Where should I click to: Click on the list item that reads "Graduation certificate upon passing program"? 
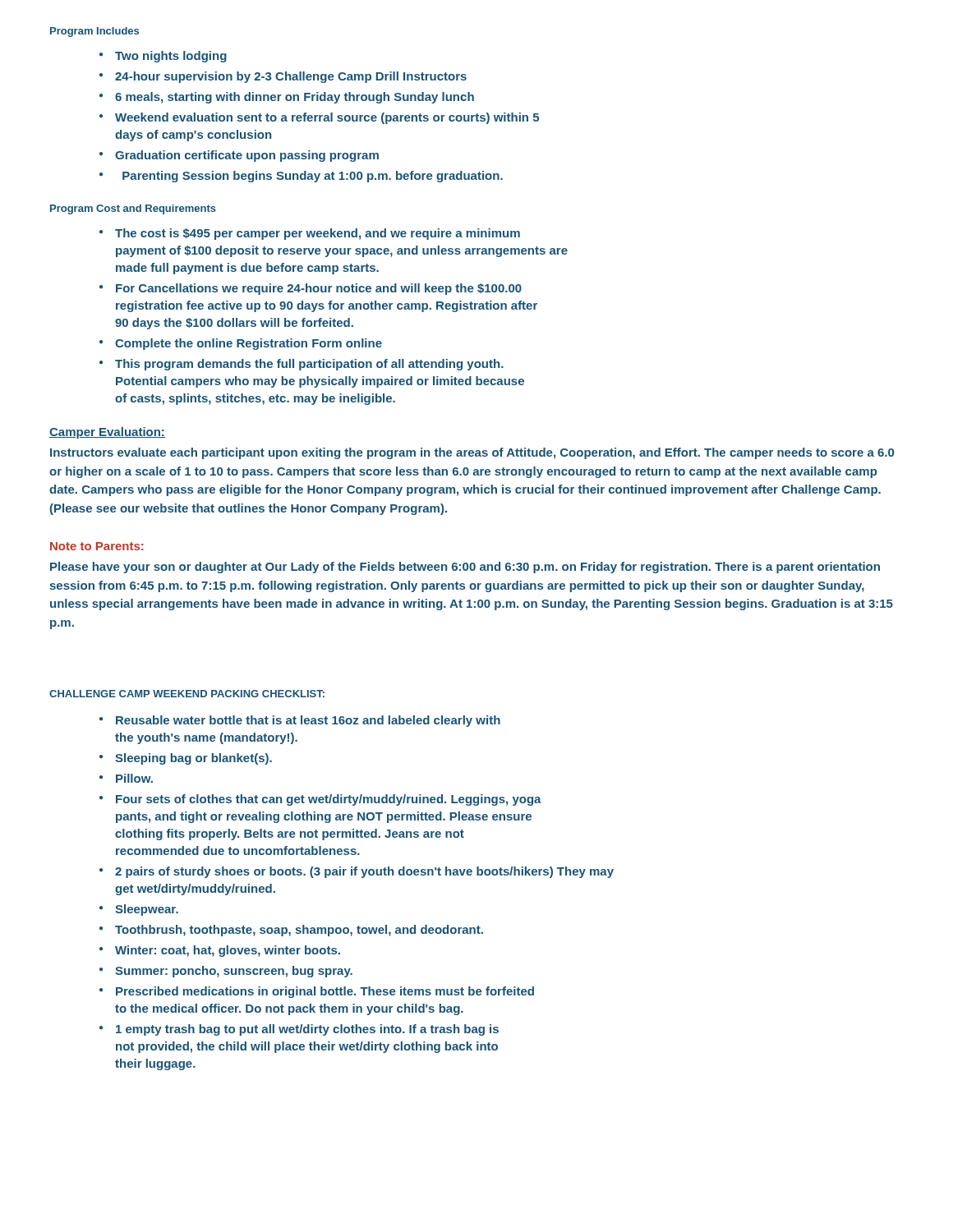pyautogui.click(x=247, y=155)
